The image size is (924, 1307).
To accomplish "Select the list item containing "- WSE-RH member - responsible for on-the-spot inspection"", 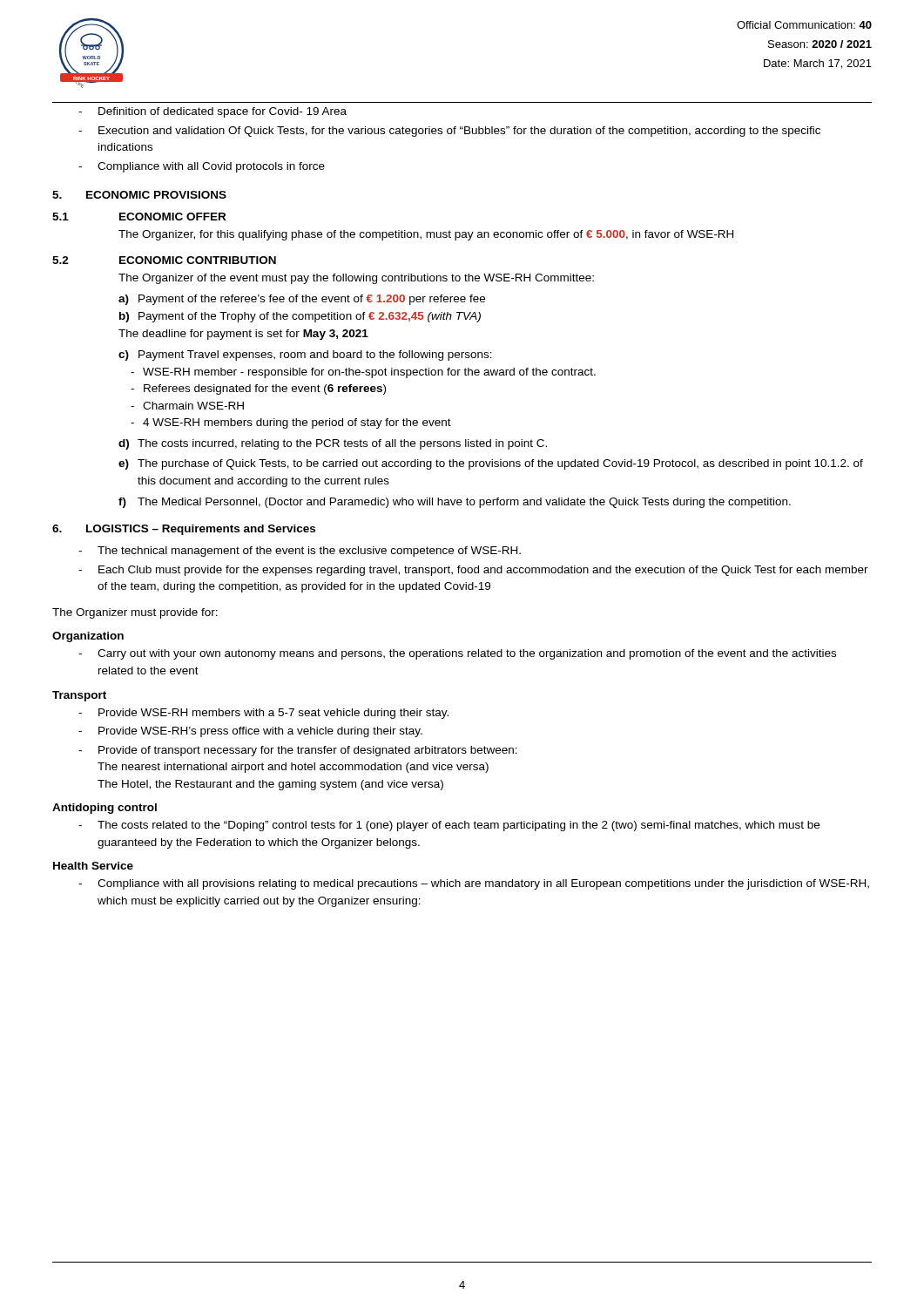I will (x=364, y=372).
